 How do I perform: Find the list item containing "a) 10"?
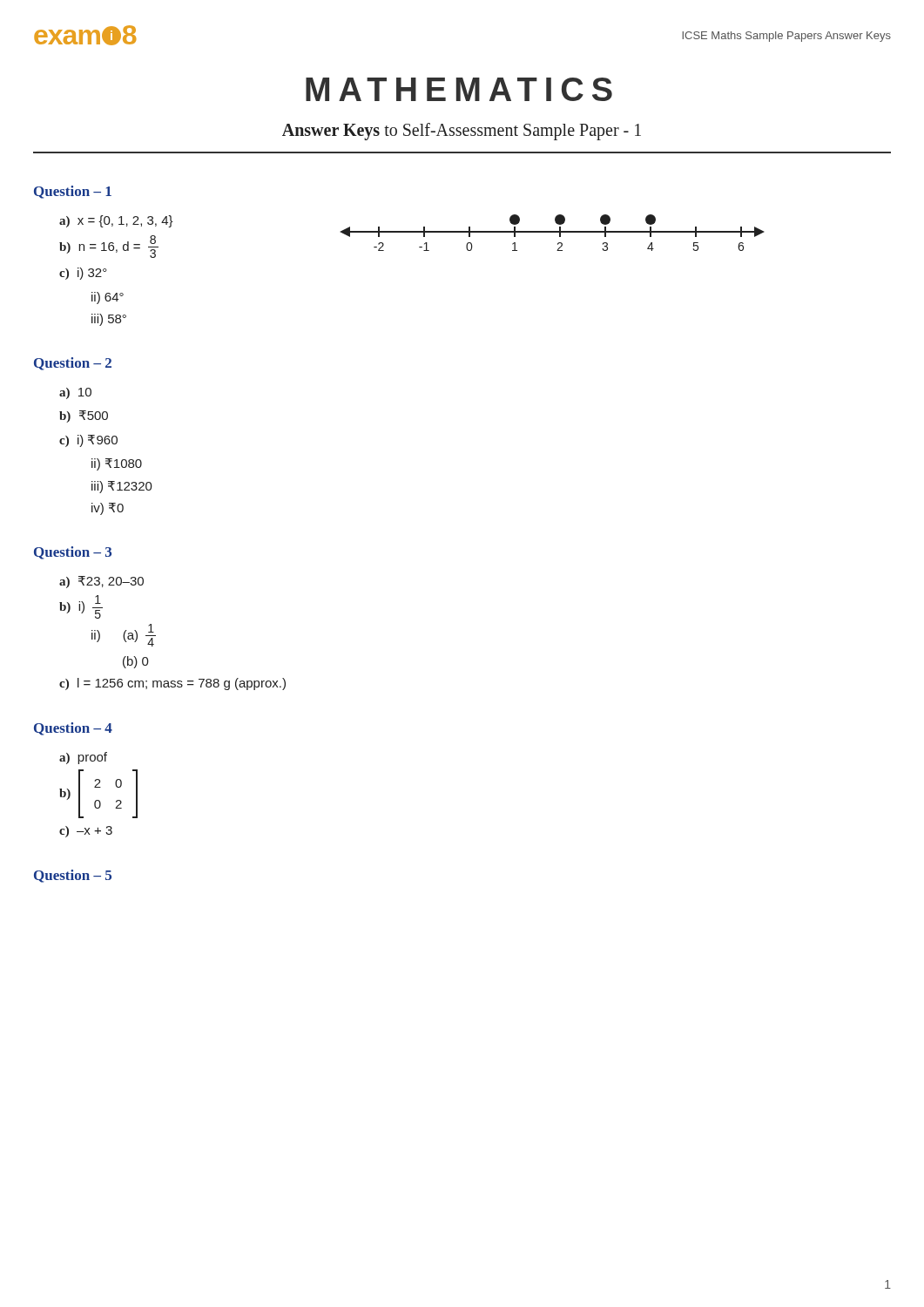[76, 392]
